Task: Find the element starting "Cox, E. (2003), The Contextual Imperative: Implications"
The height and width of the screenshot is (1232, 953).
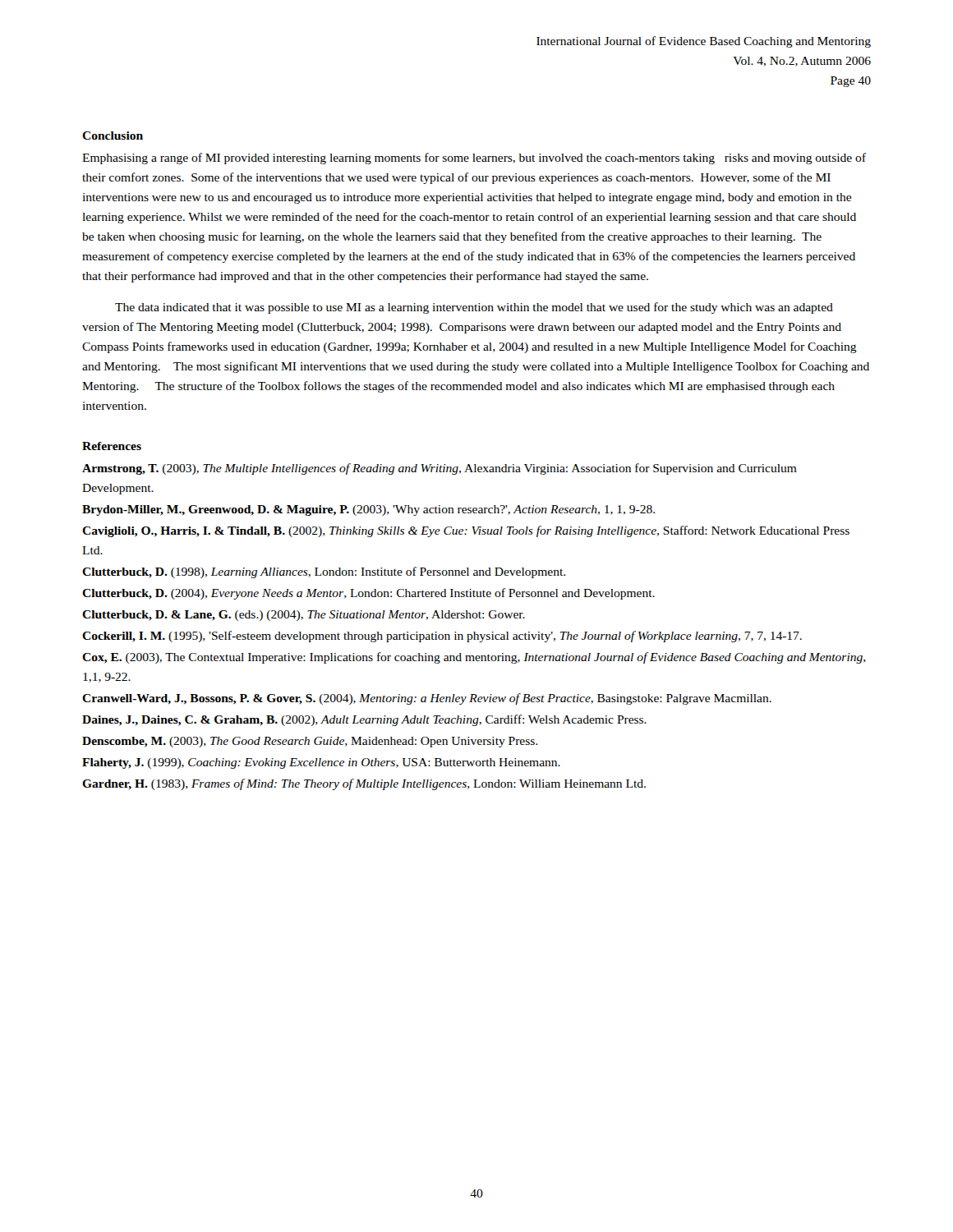Action: (474, 667)
